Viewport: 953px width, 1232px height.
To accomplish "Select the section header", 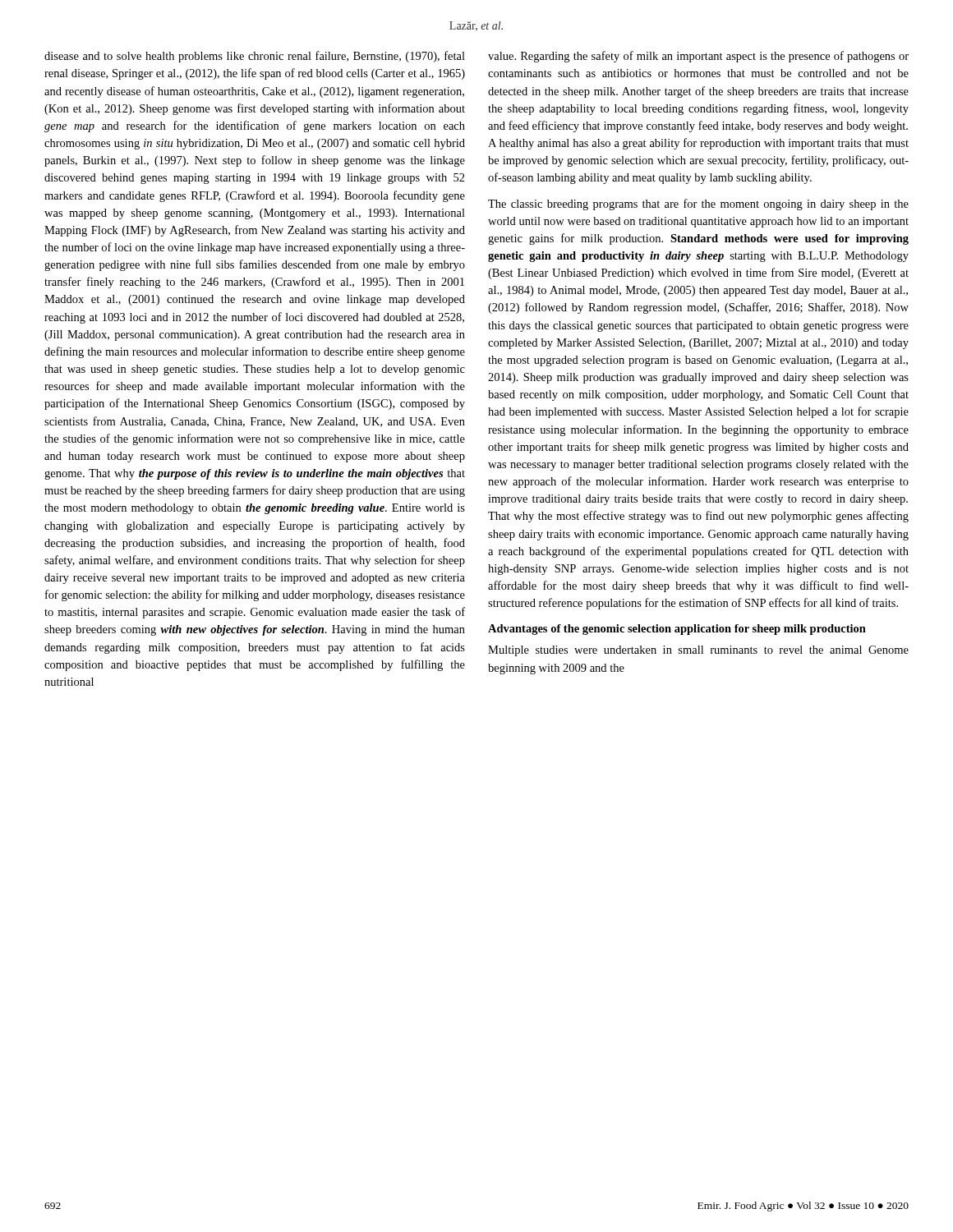I will pos(677,629).
